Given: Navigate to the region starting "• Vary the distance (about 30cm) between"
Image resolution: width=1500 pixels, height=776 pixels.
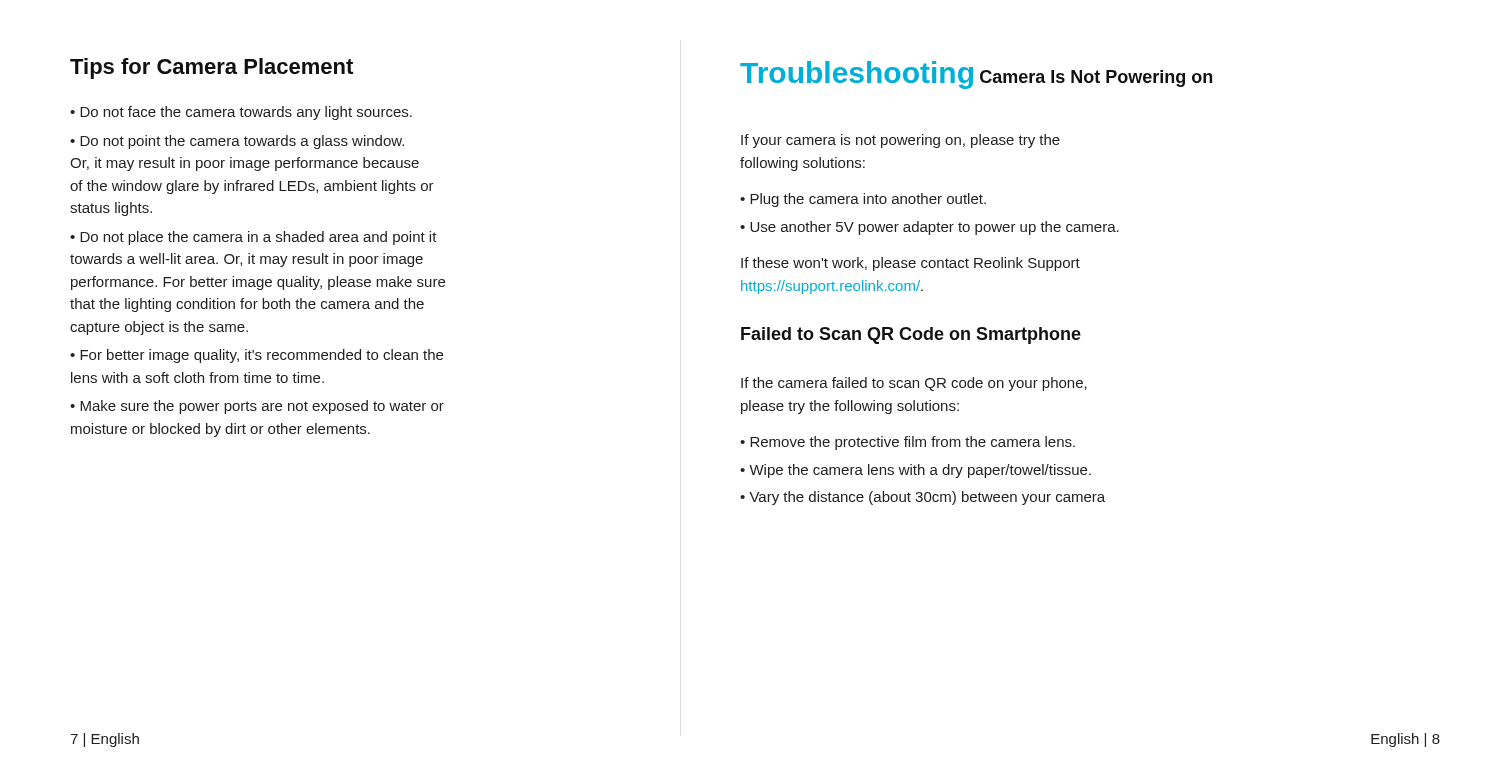Looking at the screenshot, I should [x=923, y=497].
